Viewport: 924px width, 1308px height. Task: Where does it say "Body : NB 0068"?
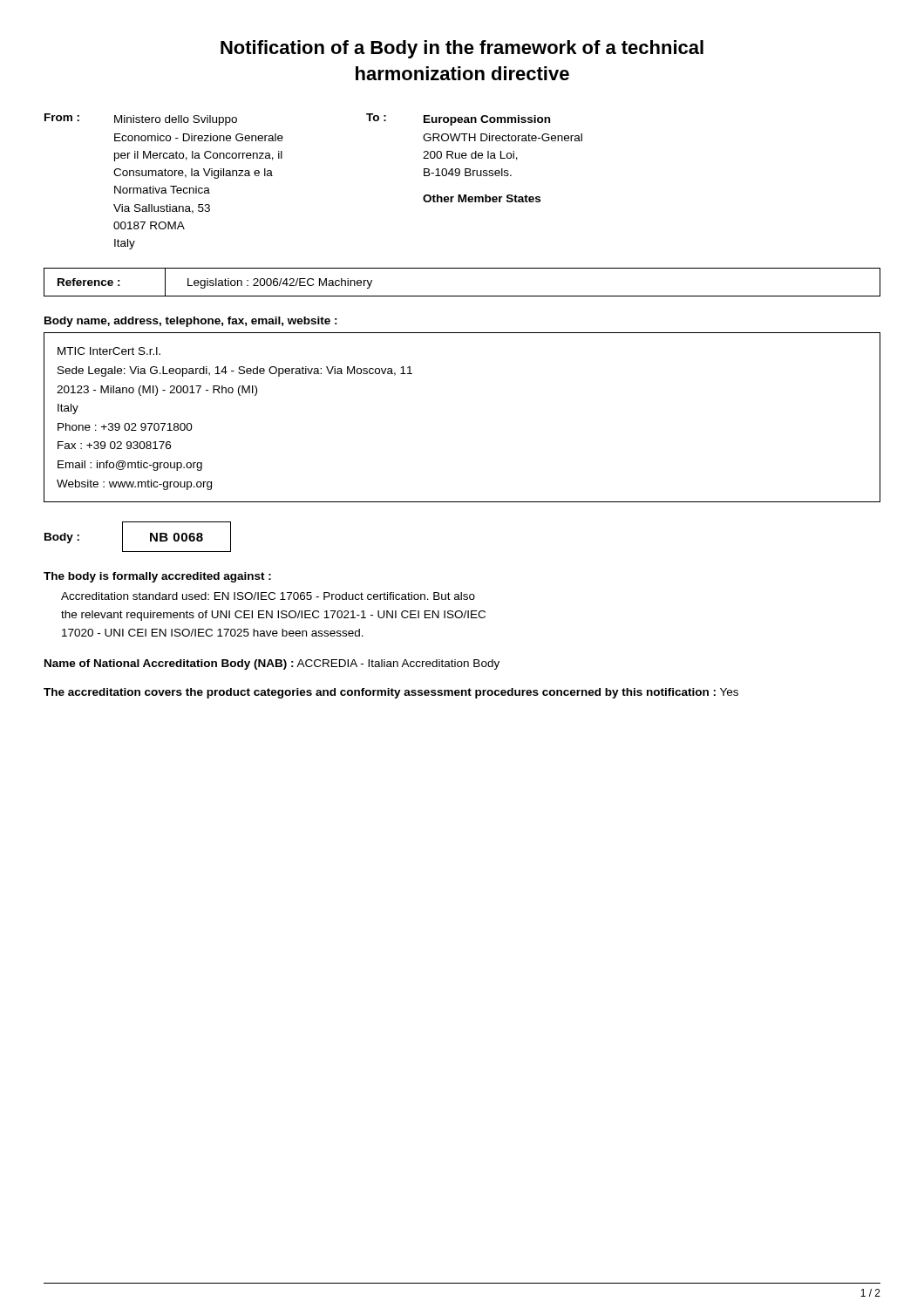[137, 537]
